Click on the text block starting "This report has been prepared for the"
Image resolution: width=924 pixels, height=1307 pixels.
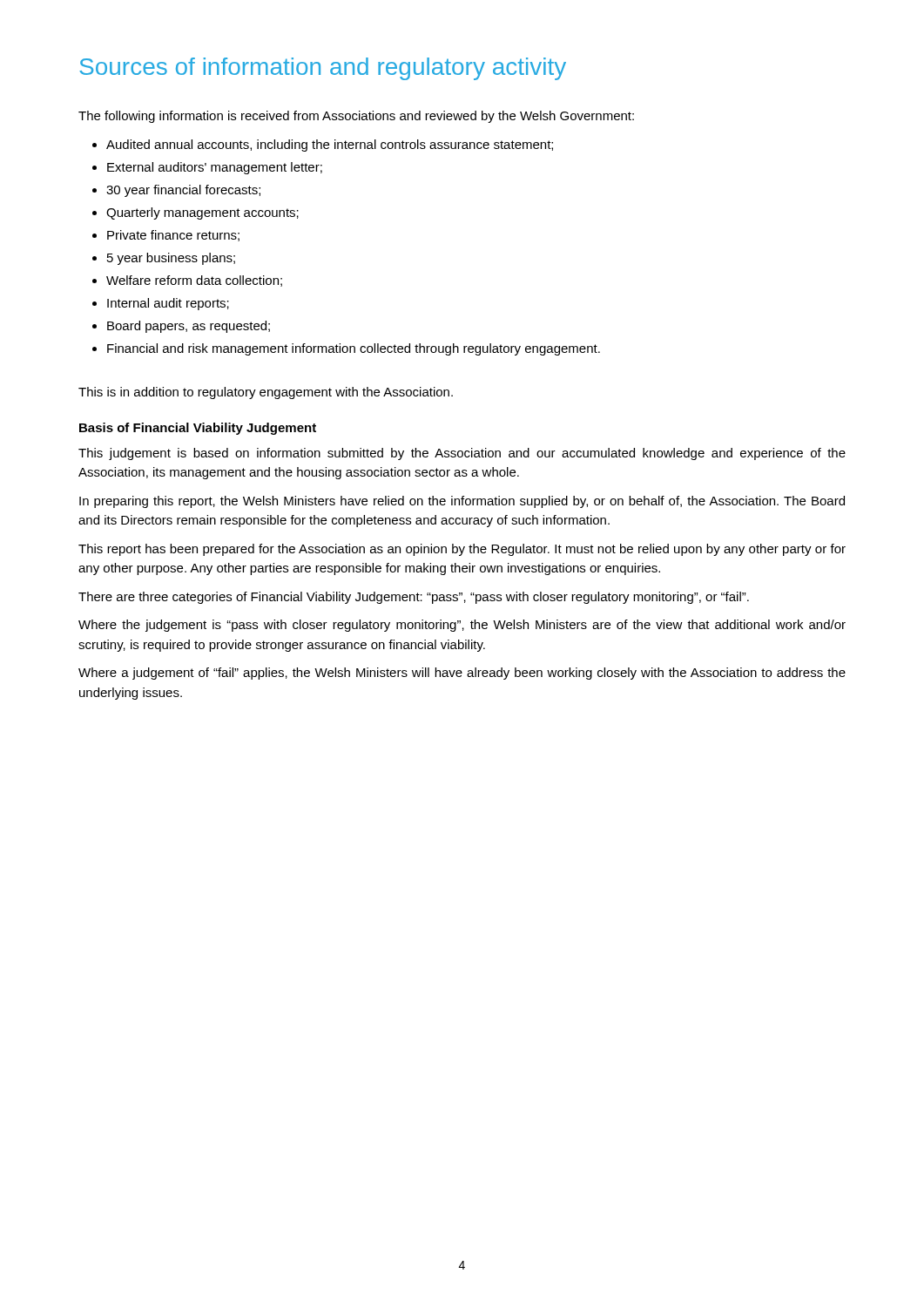pyautogui.click(x=462, y=559)
